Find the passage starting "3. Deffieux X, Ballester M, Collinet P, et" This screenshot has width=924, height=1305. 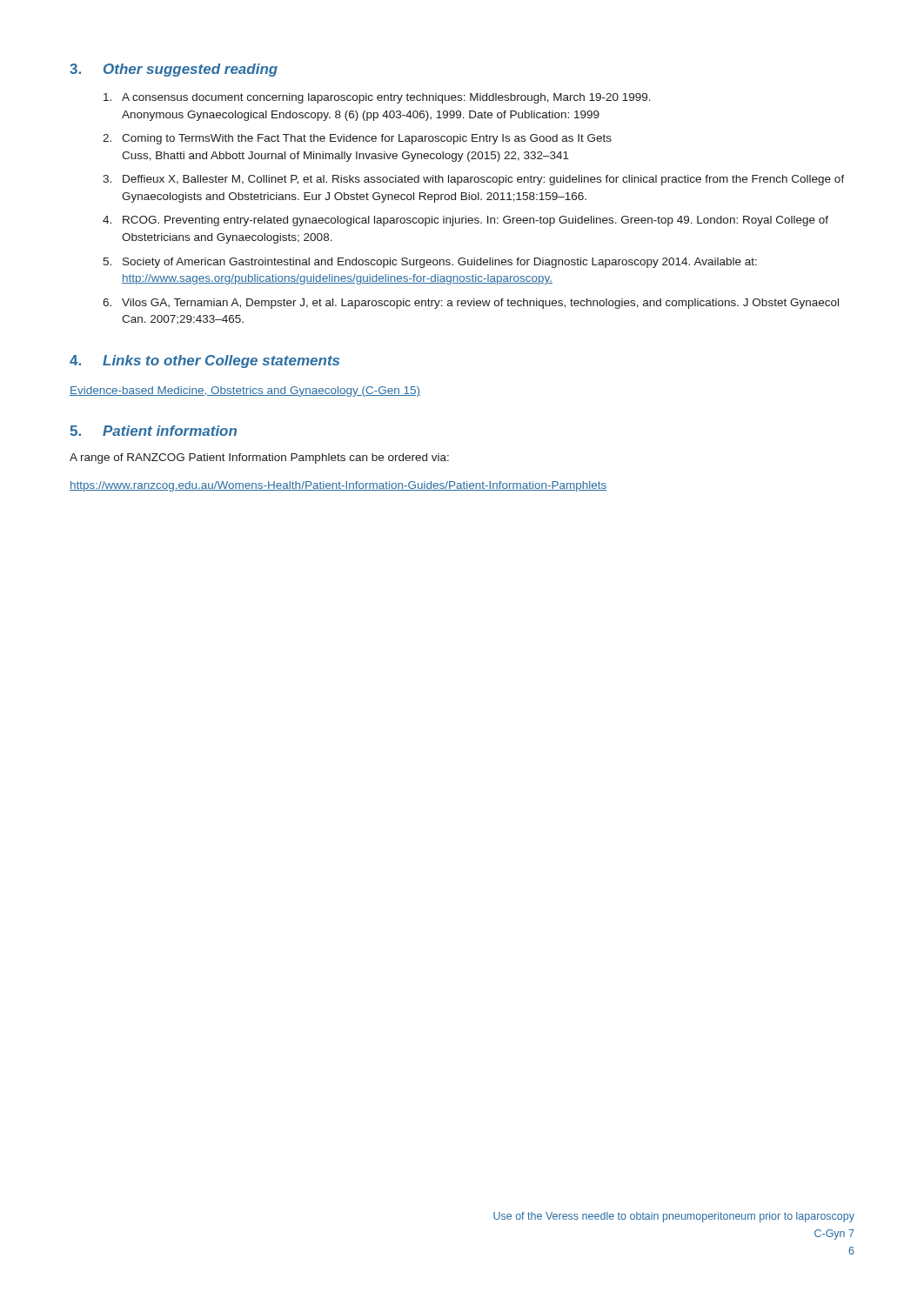[x=479, y=188]
